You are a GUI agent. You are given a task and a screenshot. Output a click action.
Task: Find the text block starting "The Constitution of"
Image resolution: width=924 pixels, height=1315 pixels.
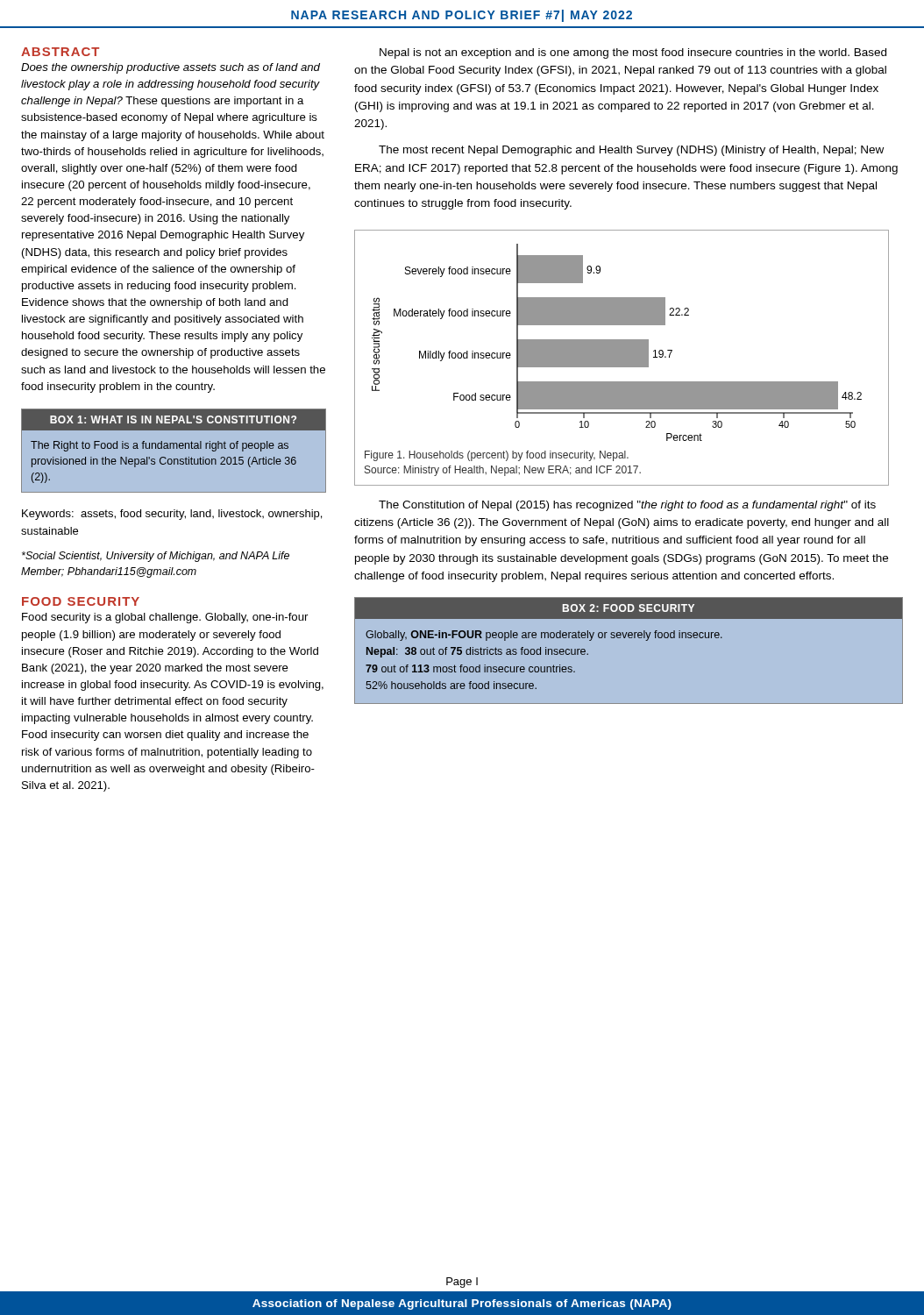click(x=622, y=540)
